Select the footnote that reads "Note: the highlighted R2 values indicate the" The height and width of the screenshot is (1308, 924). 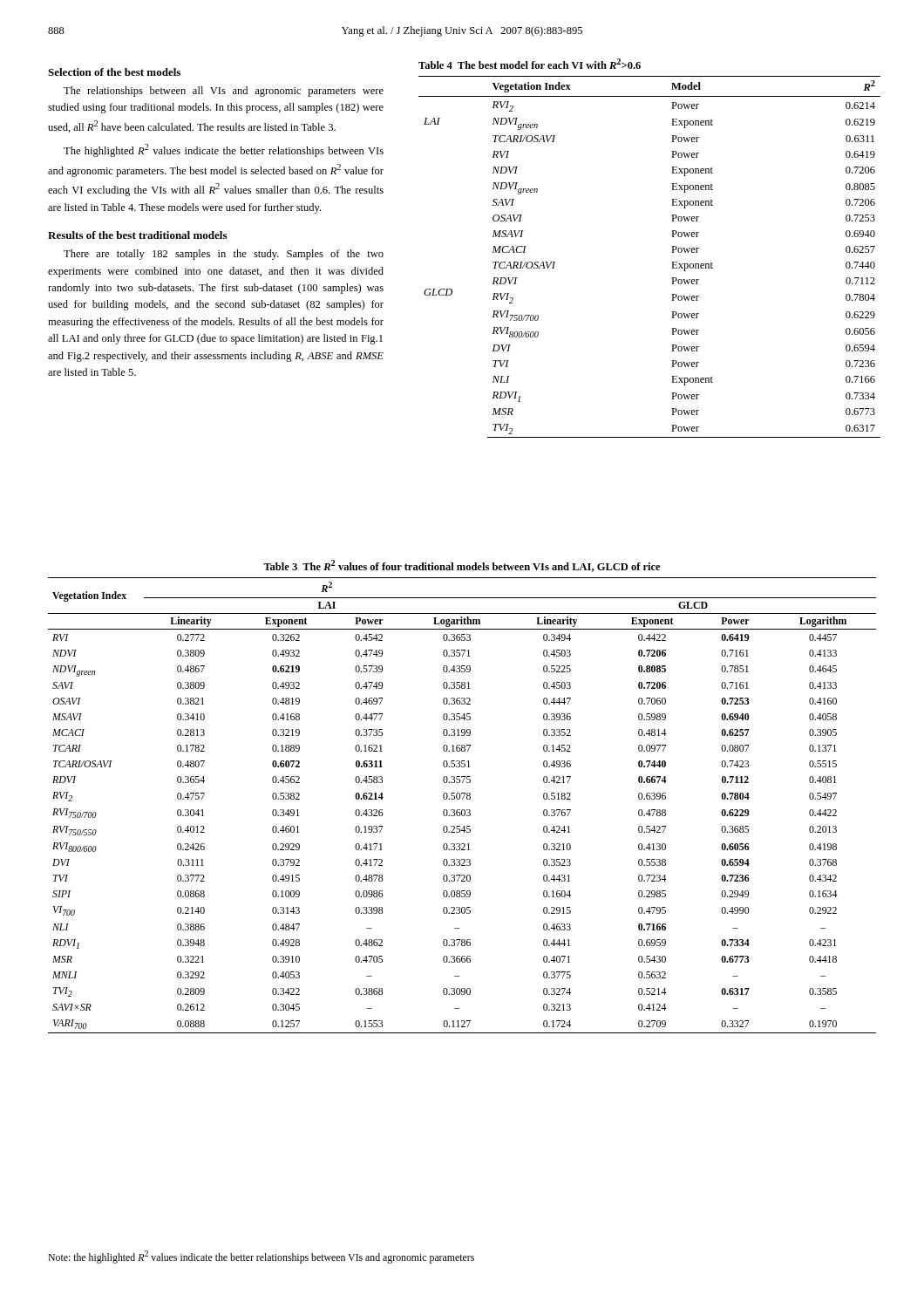click(x=261, y=1256)
